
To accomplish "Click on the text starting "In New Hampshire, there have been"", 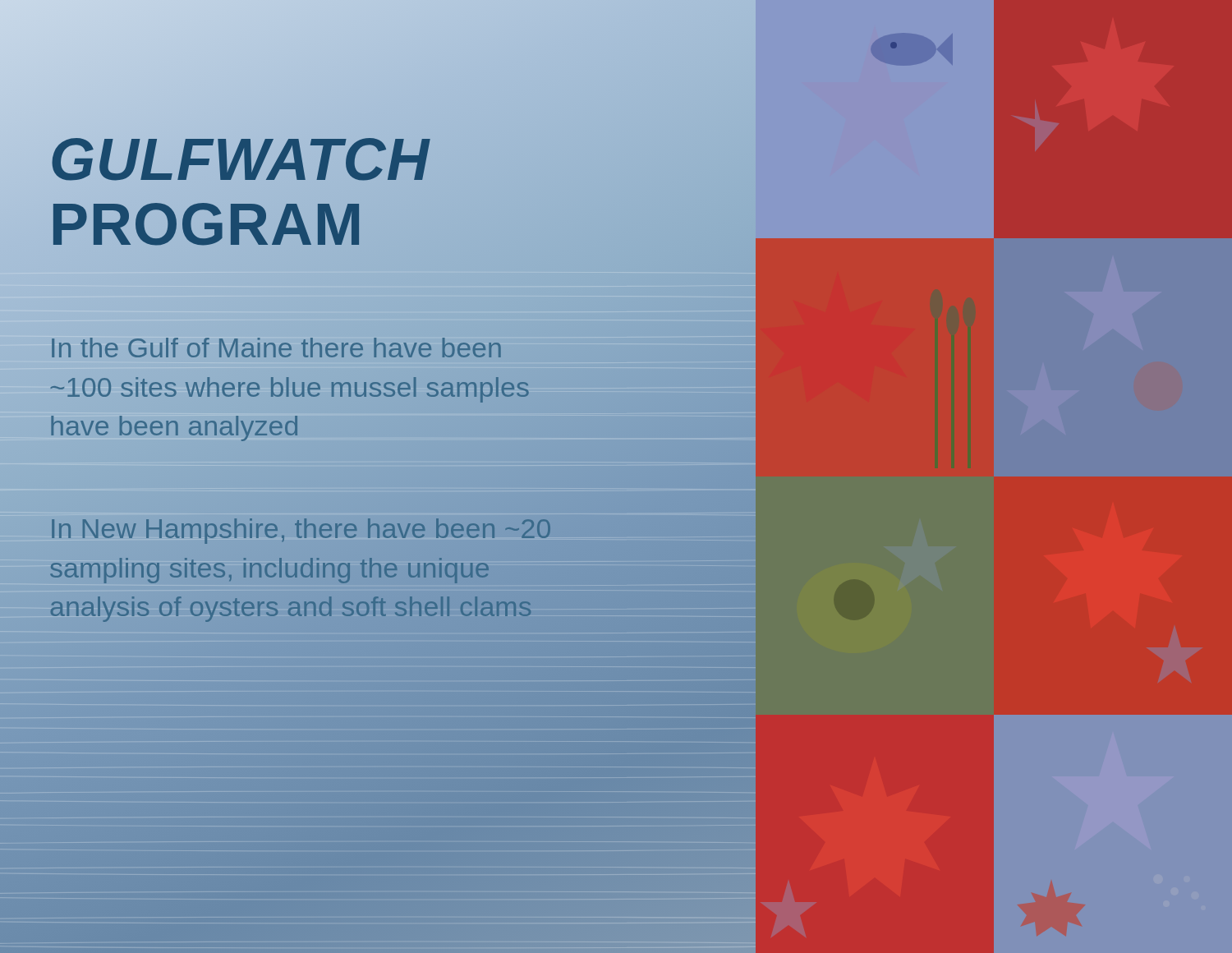I will pos(361,568).
